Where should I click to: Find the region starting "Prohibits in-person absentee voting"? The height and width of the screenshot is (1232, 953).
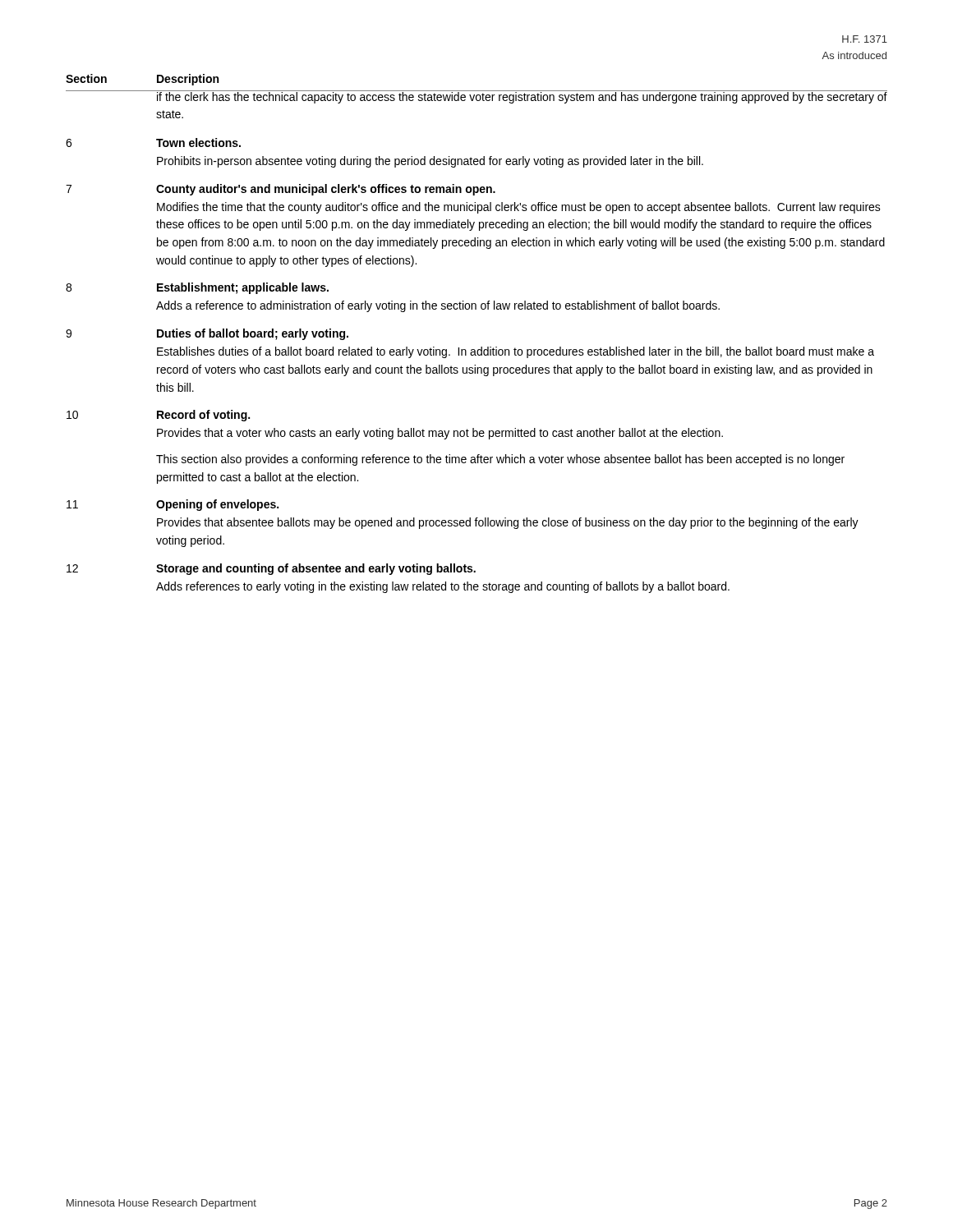[x=430, y=161]
